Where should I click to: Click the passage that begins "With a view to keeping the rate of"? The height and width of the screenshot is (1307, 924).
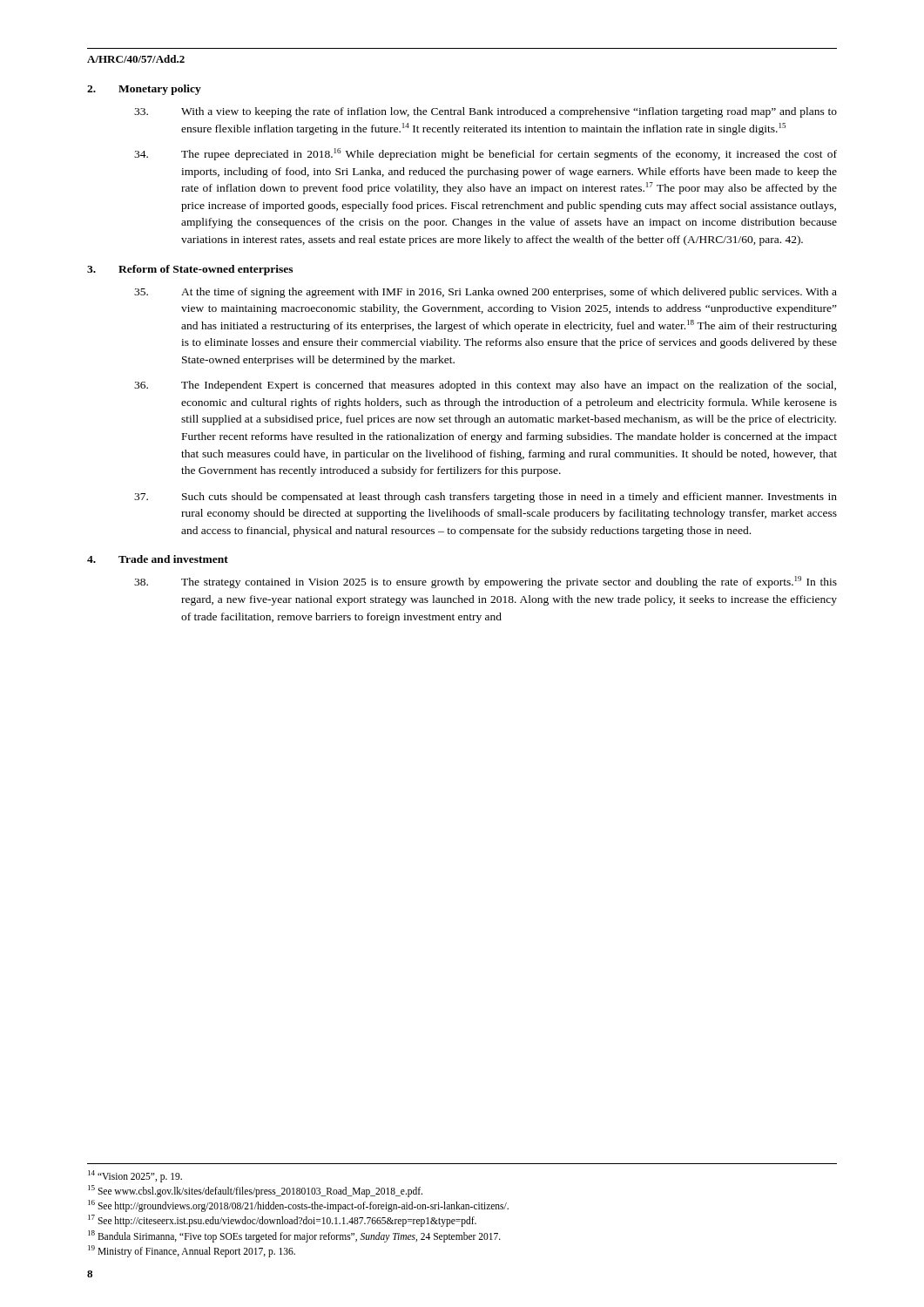(x=485, y=120)
